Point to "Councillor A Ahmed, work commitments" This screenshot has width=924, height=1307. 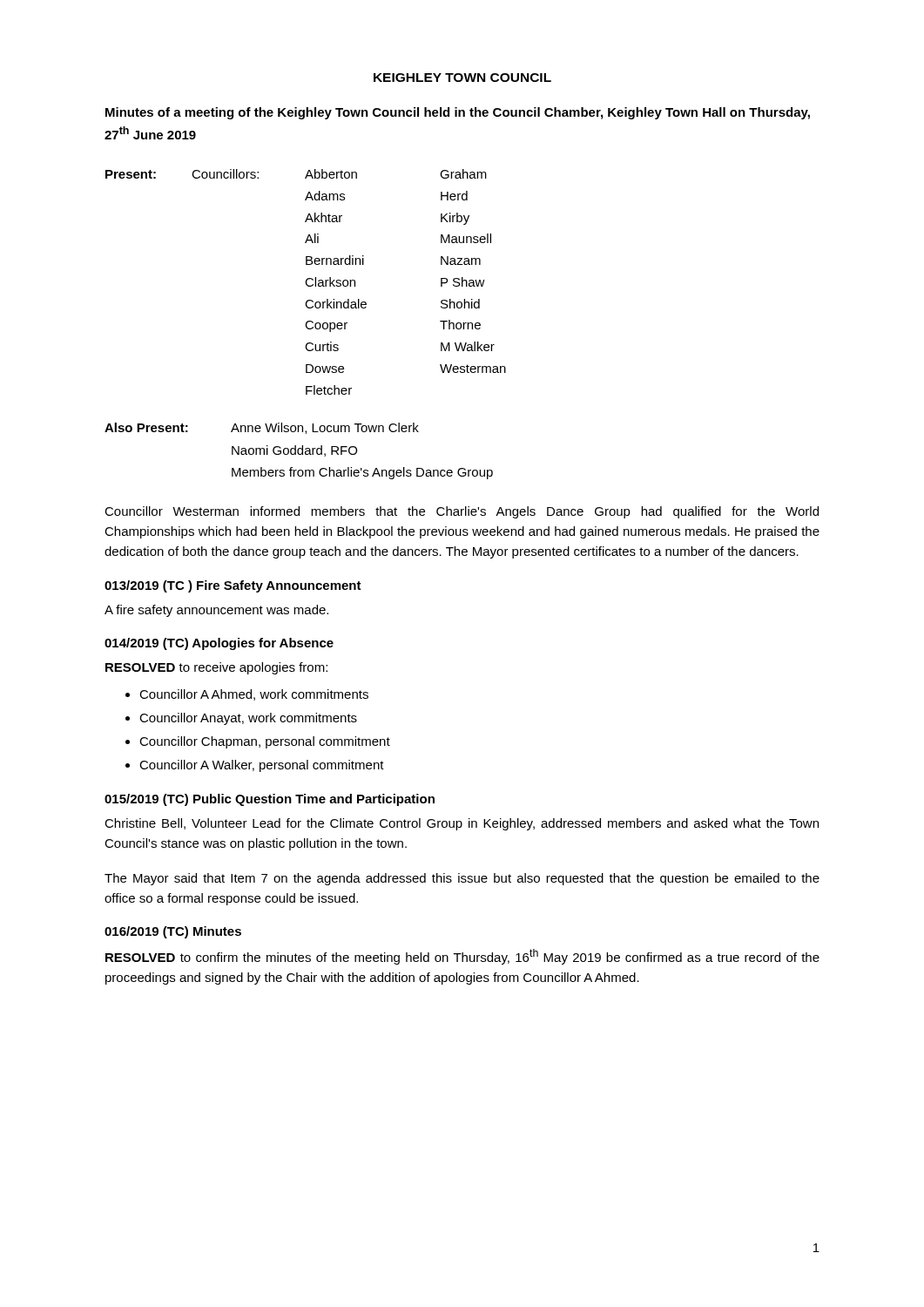pos(254,694)
